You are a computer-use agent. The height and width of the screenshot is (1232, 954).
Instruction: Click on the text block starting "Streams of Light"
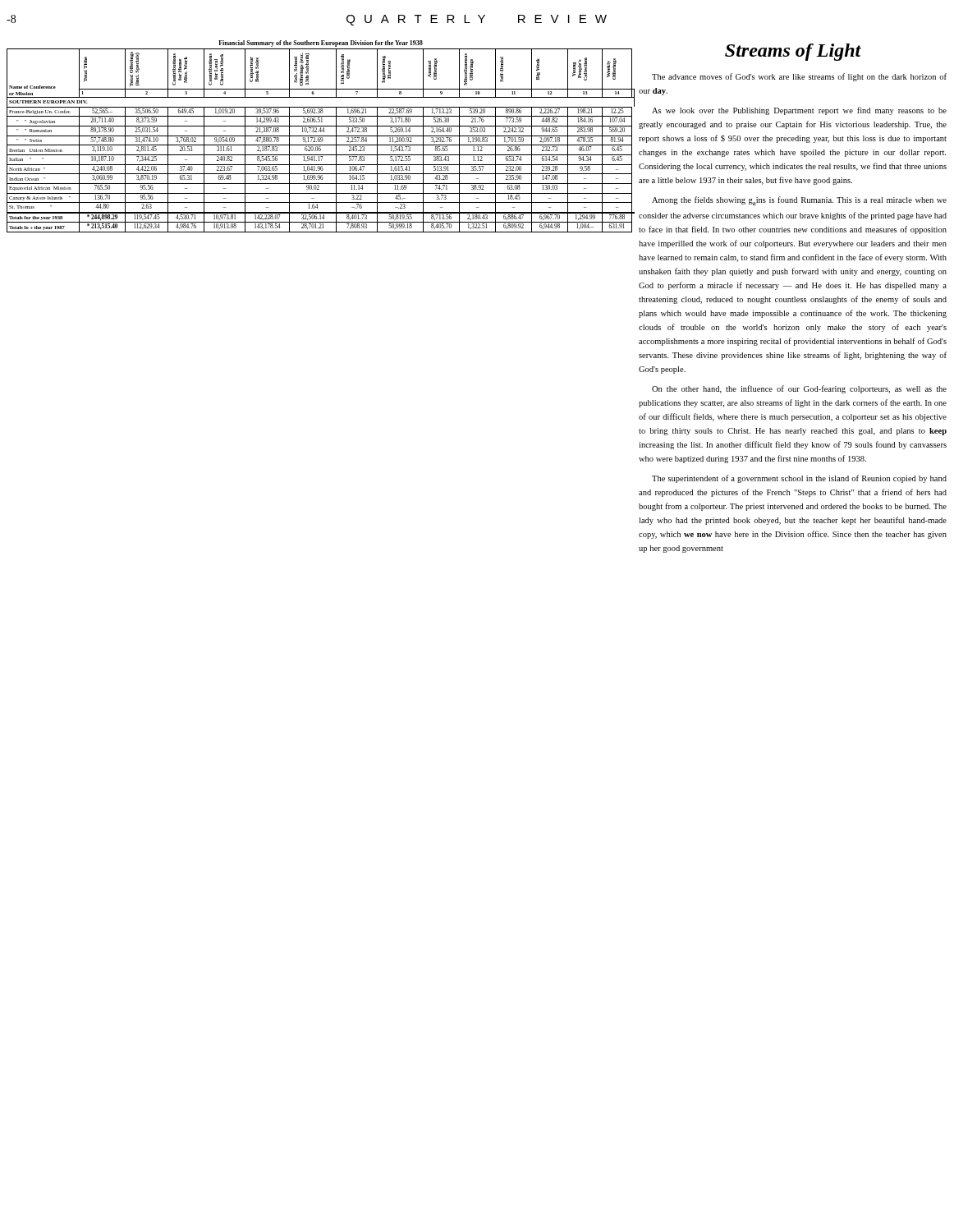point(793,50)
